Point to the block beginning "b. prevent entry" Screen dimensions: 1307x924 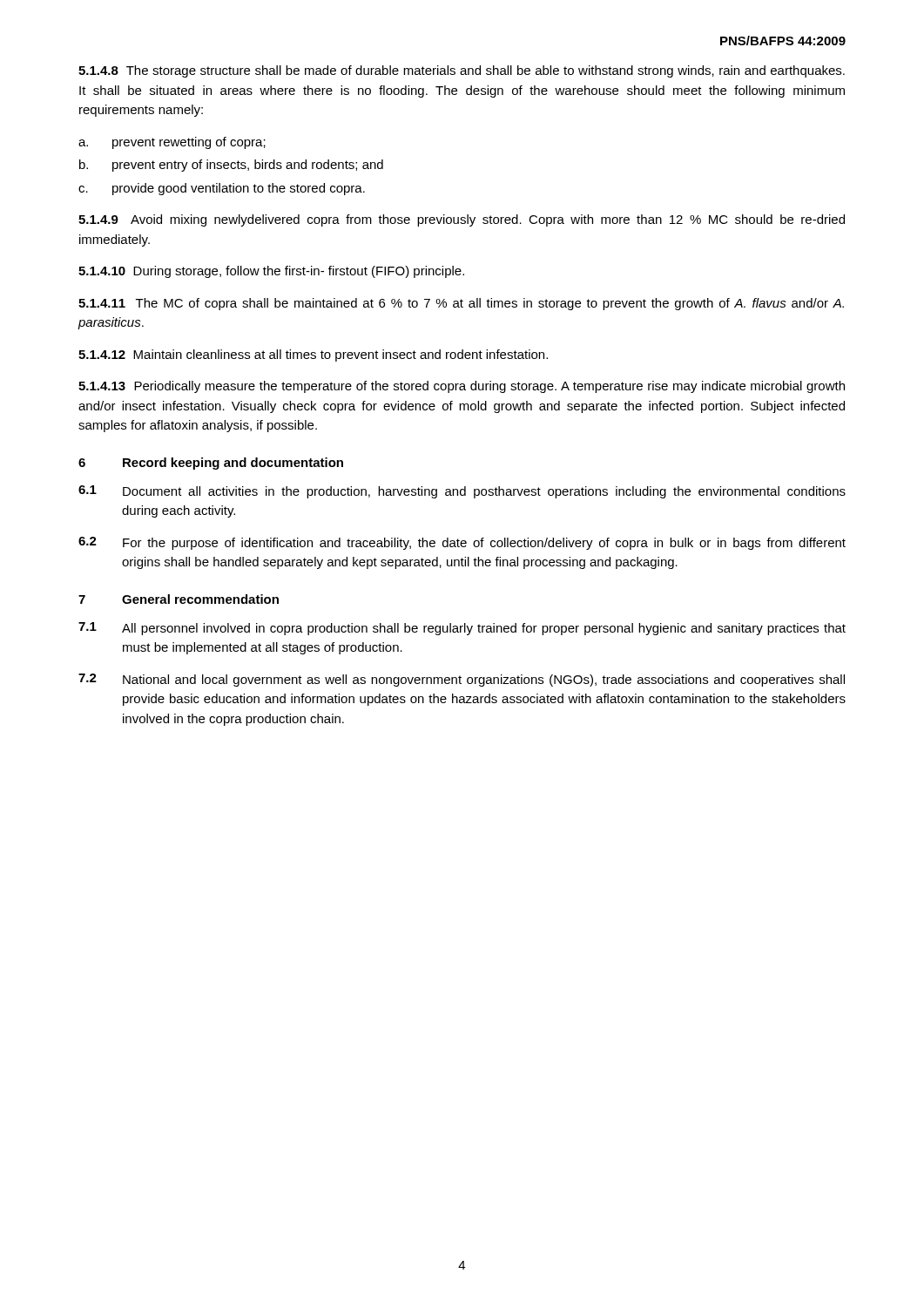click(231, 166)
